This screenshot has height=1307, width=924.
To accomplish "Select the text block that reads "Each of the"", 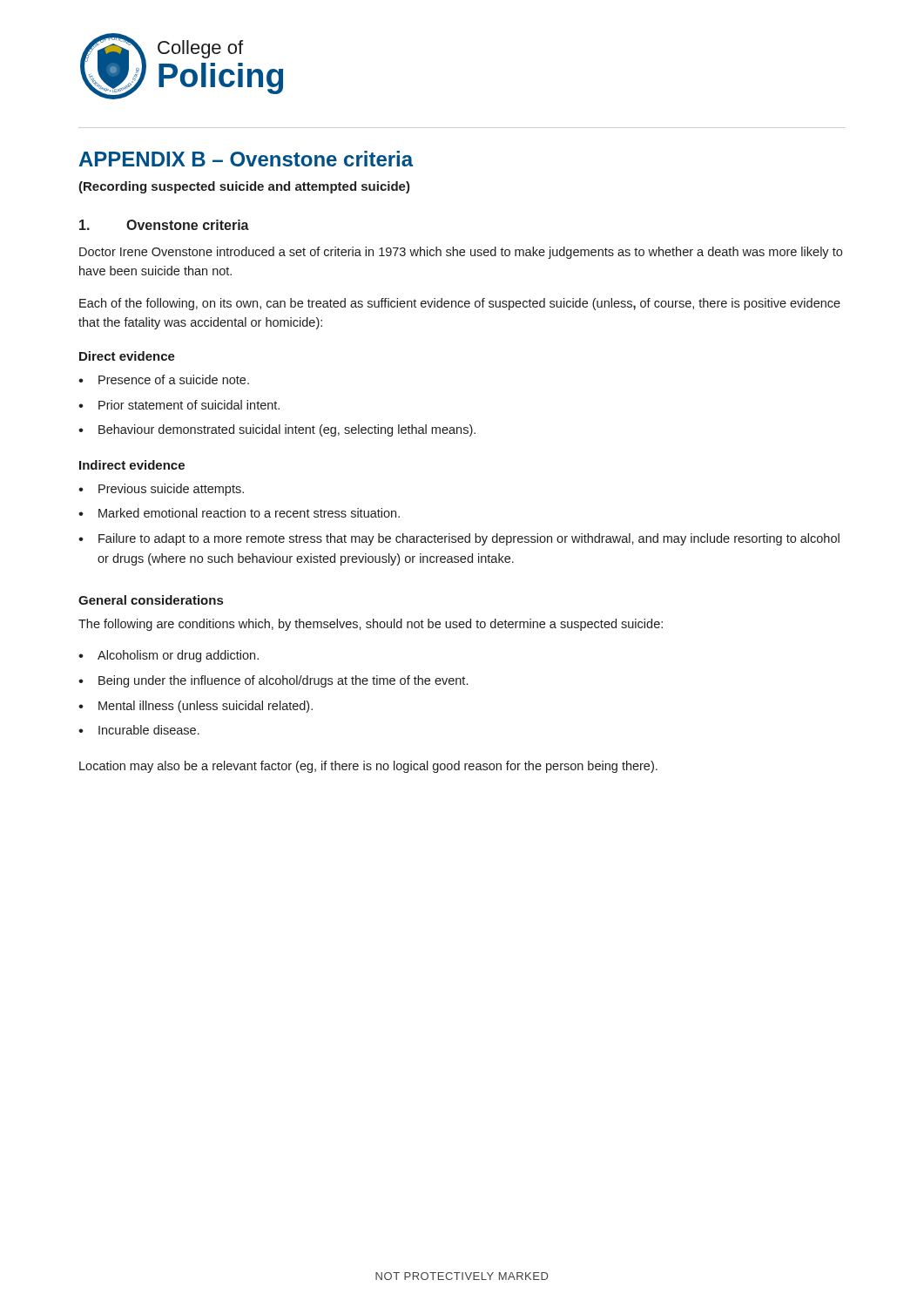I will coord(459,313).
